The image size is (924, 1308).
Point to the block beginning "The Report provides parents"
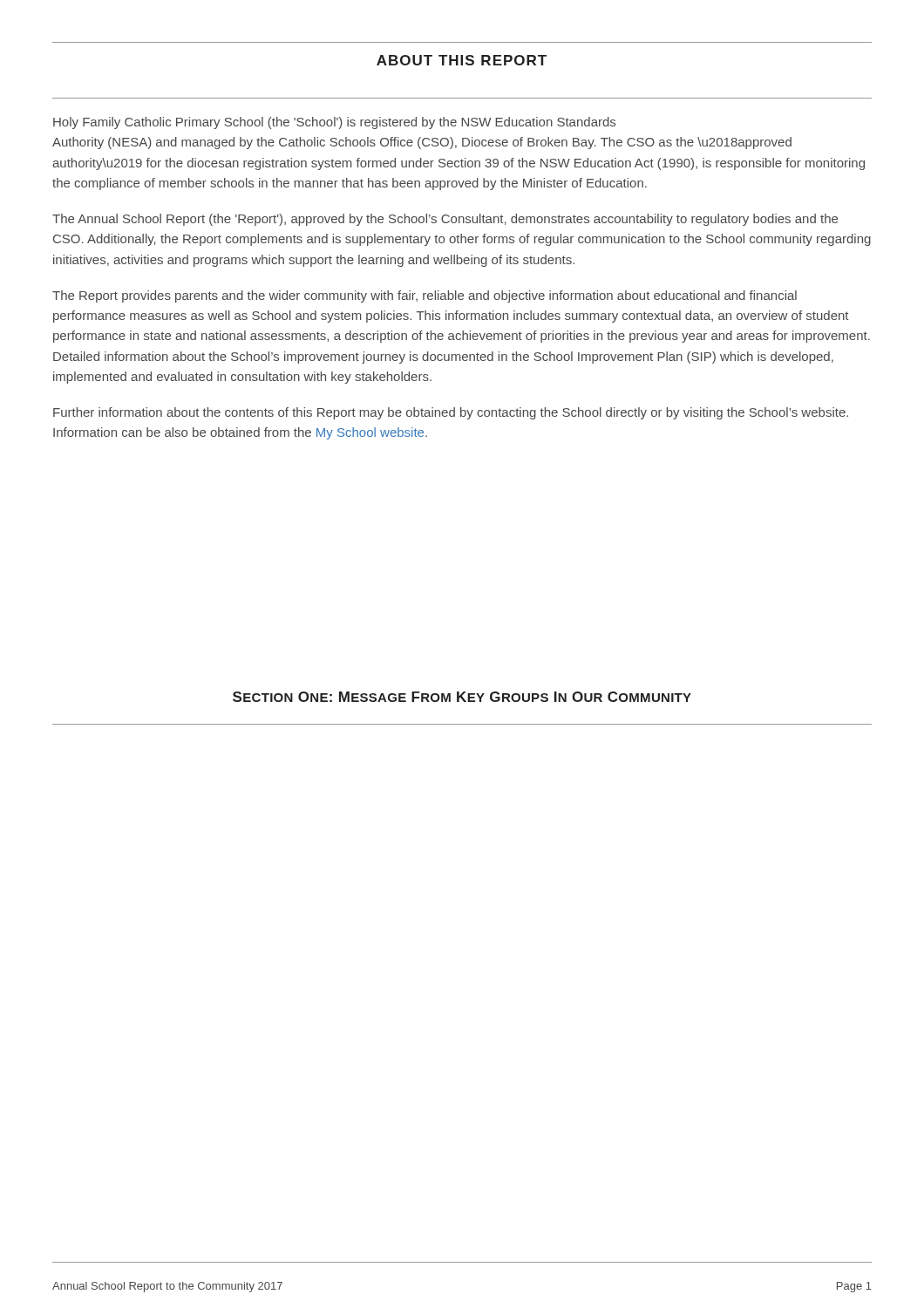462,336
